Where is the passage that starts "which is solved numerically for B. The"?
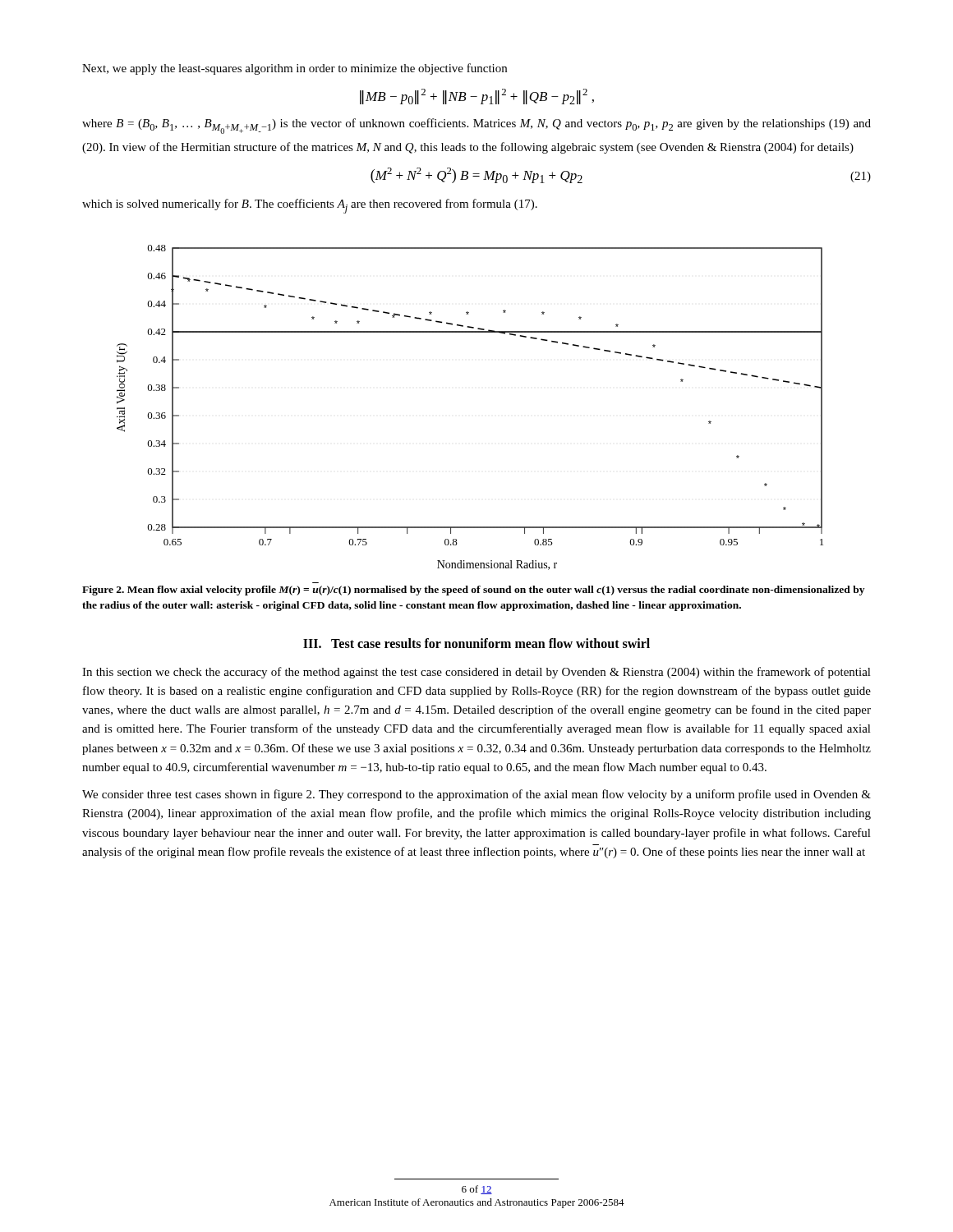The width and height of the screenshot is (953, 1232). click(x=310, y=206)
